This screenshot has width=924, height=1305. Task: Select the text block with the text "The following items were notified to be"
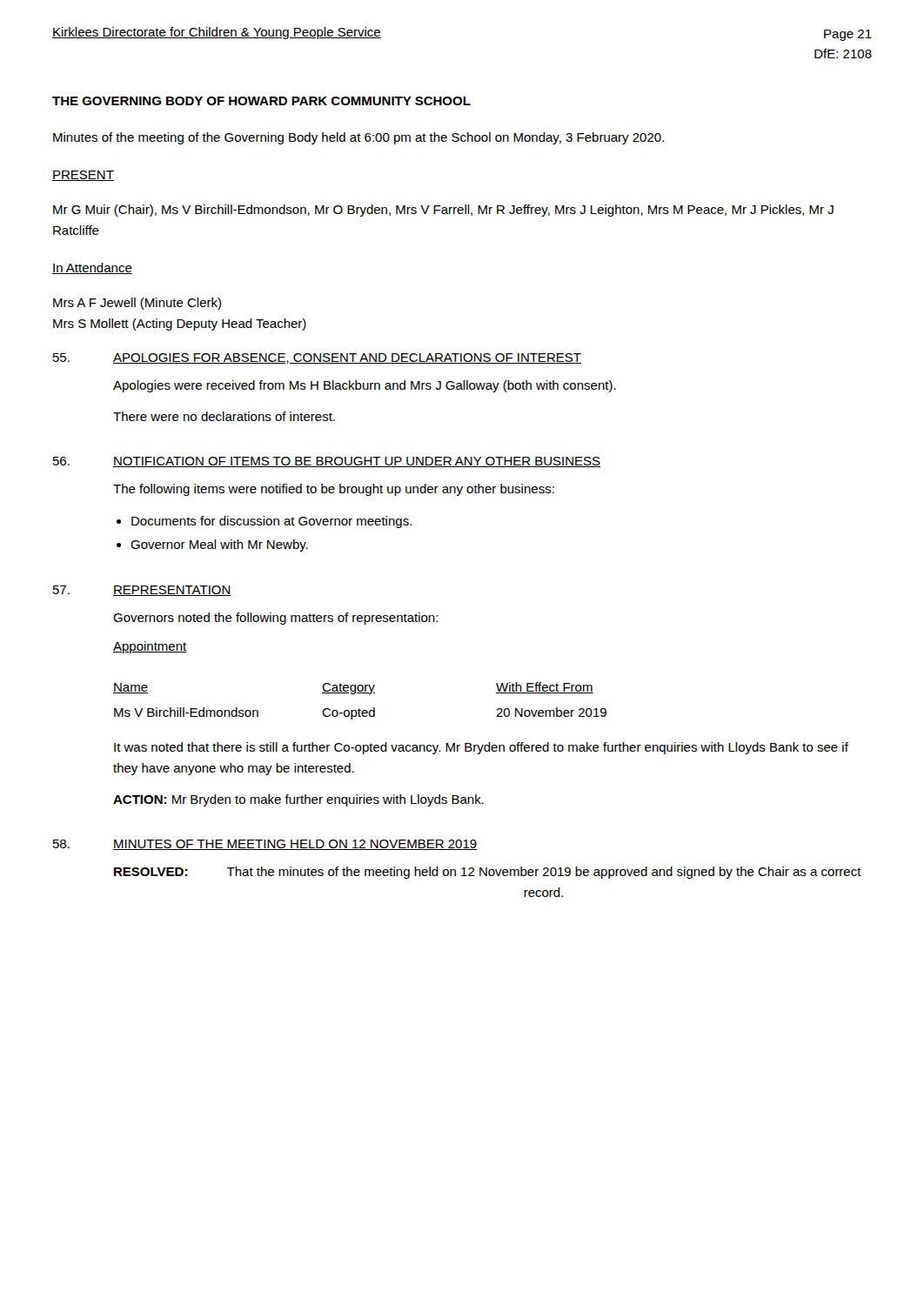334,488
